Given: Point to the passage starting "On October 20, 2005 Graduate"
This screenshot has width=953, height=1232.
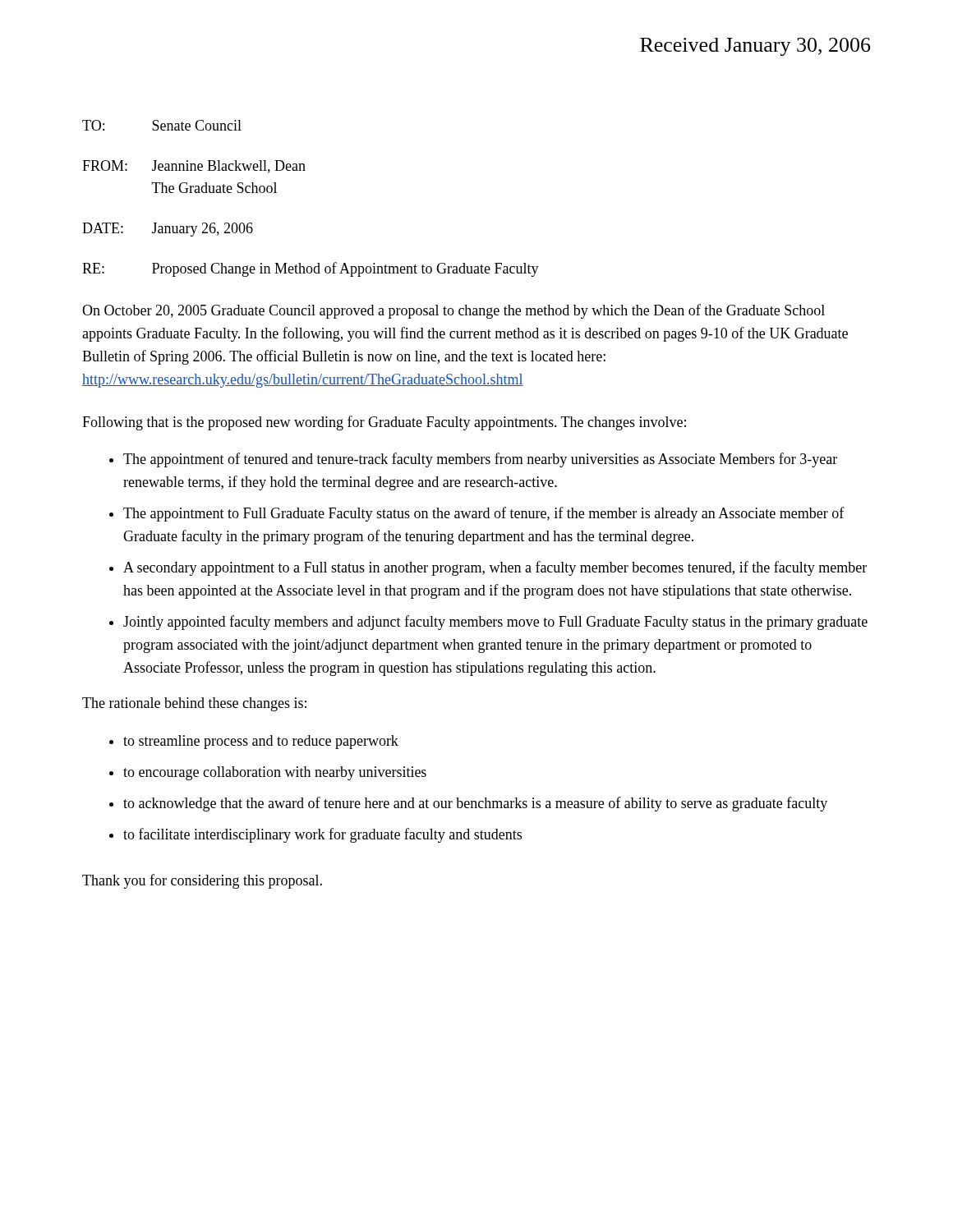Looking at the screenshot, I should pyautogui.click(x=465, y=345).
